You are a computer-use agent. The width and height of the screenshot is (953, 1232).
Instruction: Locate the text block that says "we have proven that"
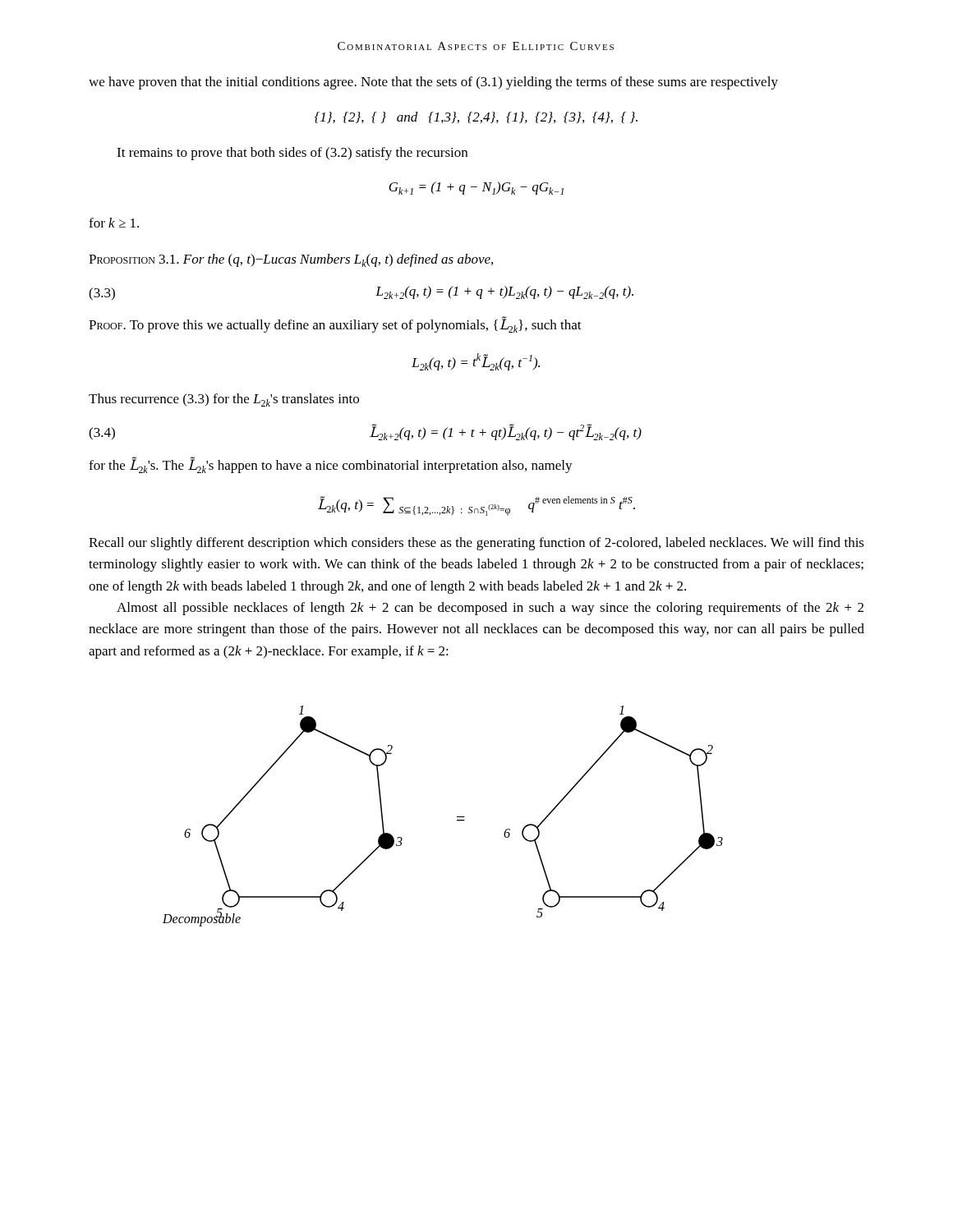tap(433, 82)
